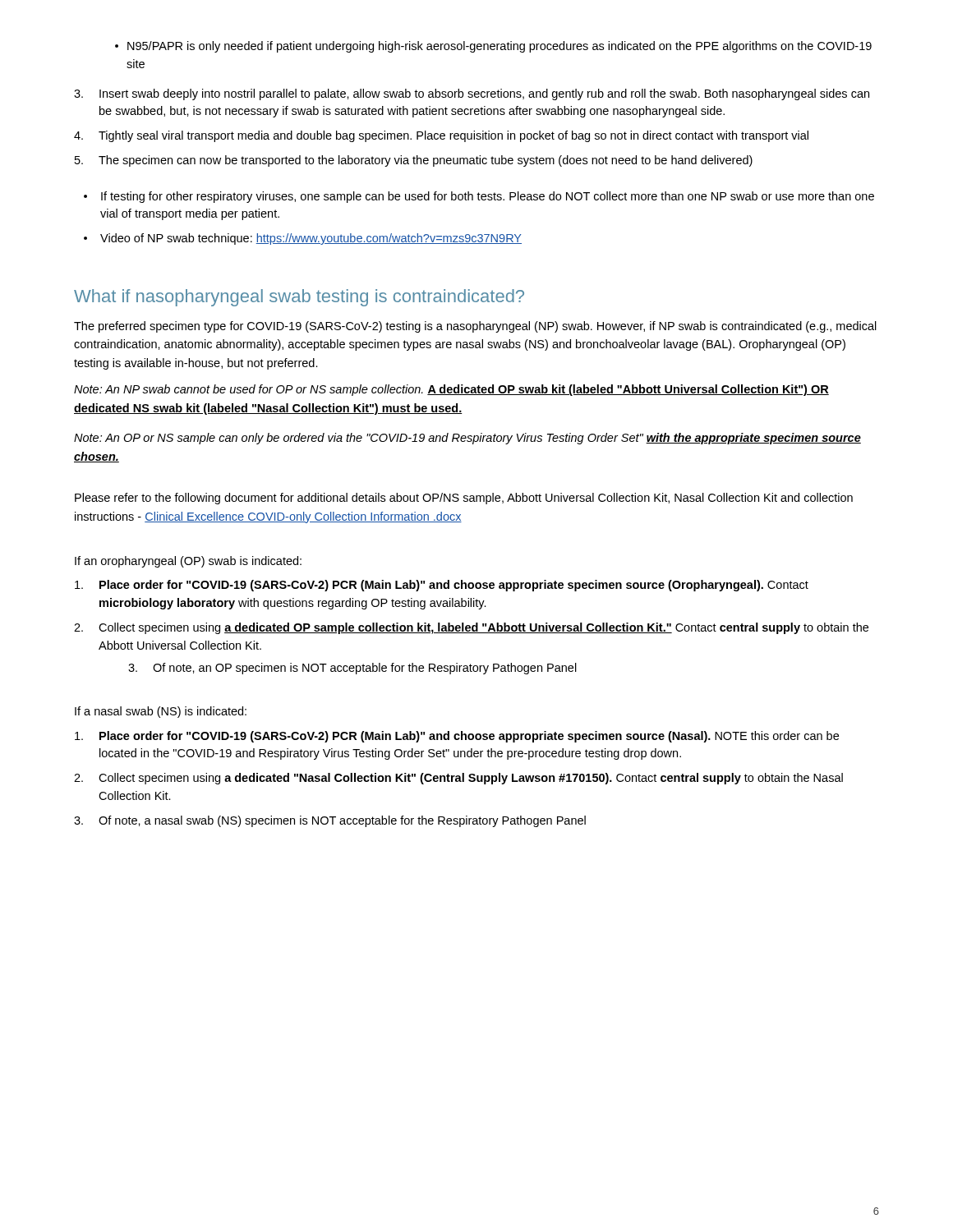Locate the block of text that opens with "Note: An OP or NS"
The image size is (953, 1232).
[x=467, y=447]
